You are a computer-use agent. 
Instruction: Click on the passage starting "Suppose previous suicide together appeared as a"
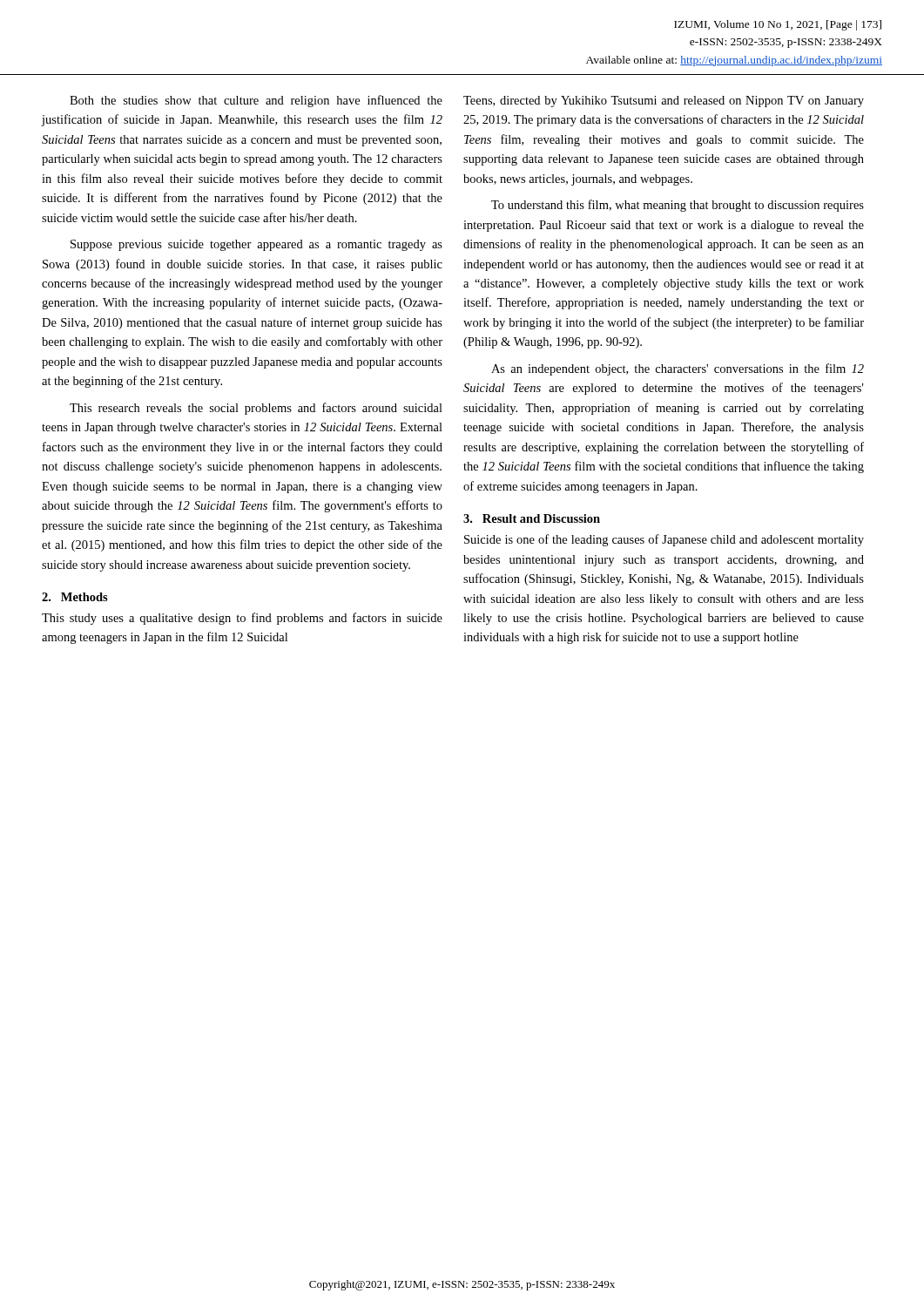point(242,313)
